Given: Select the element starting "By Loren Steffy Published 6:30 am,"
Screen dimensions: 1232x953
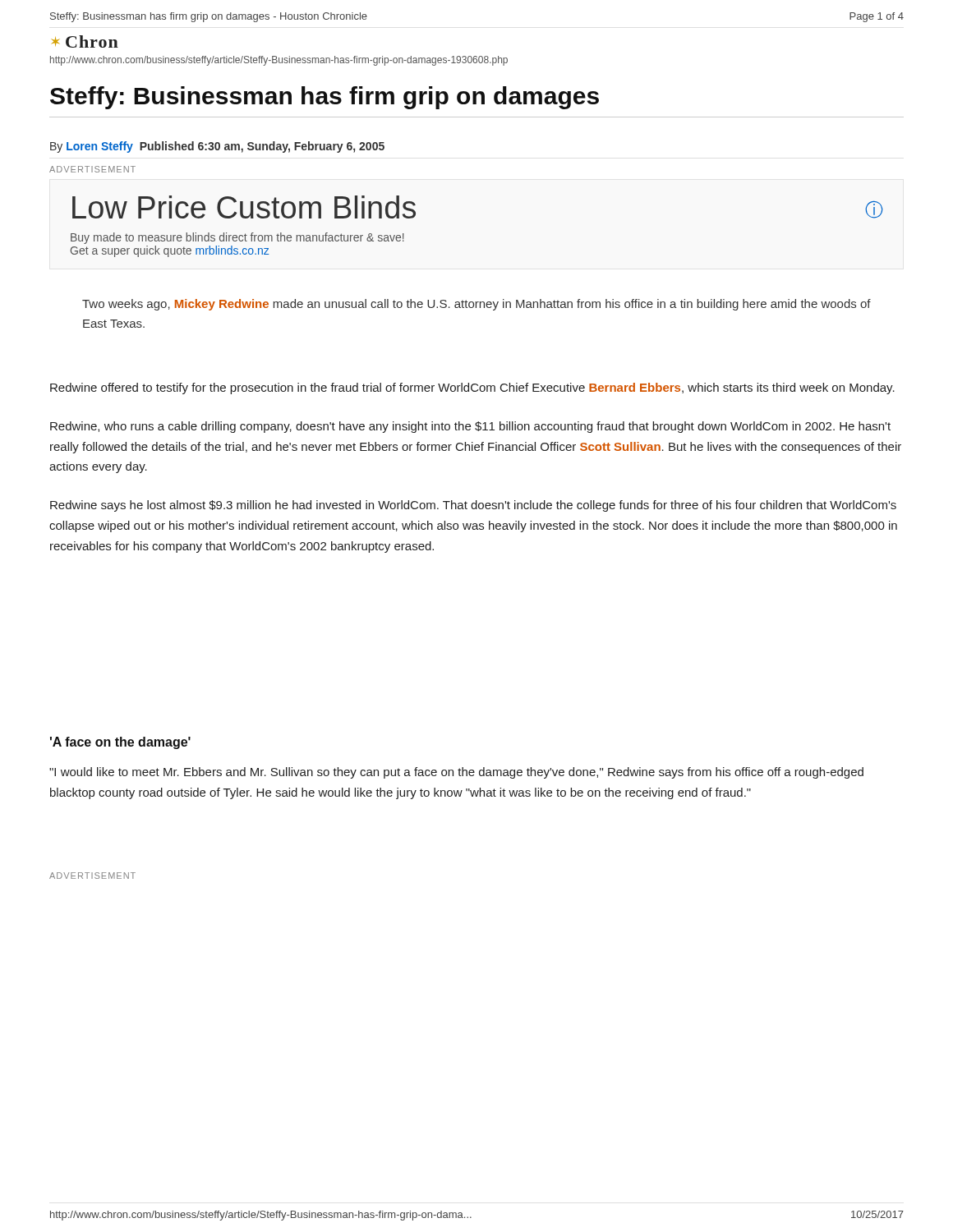Looking at the screenshot, I should click(x=217, y=146).
